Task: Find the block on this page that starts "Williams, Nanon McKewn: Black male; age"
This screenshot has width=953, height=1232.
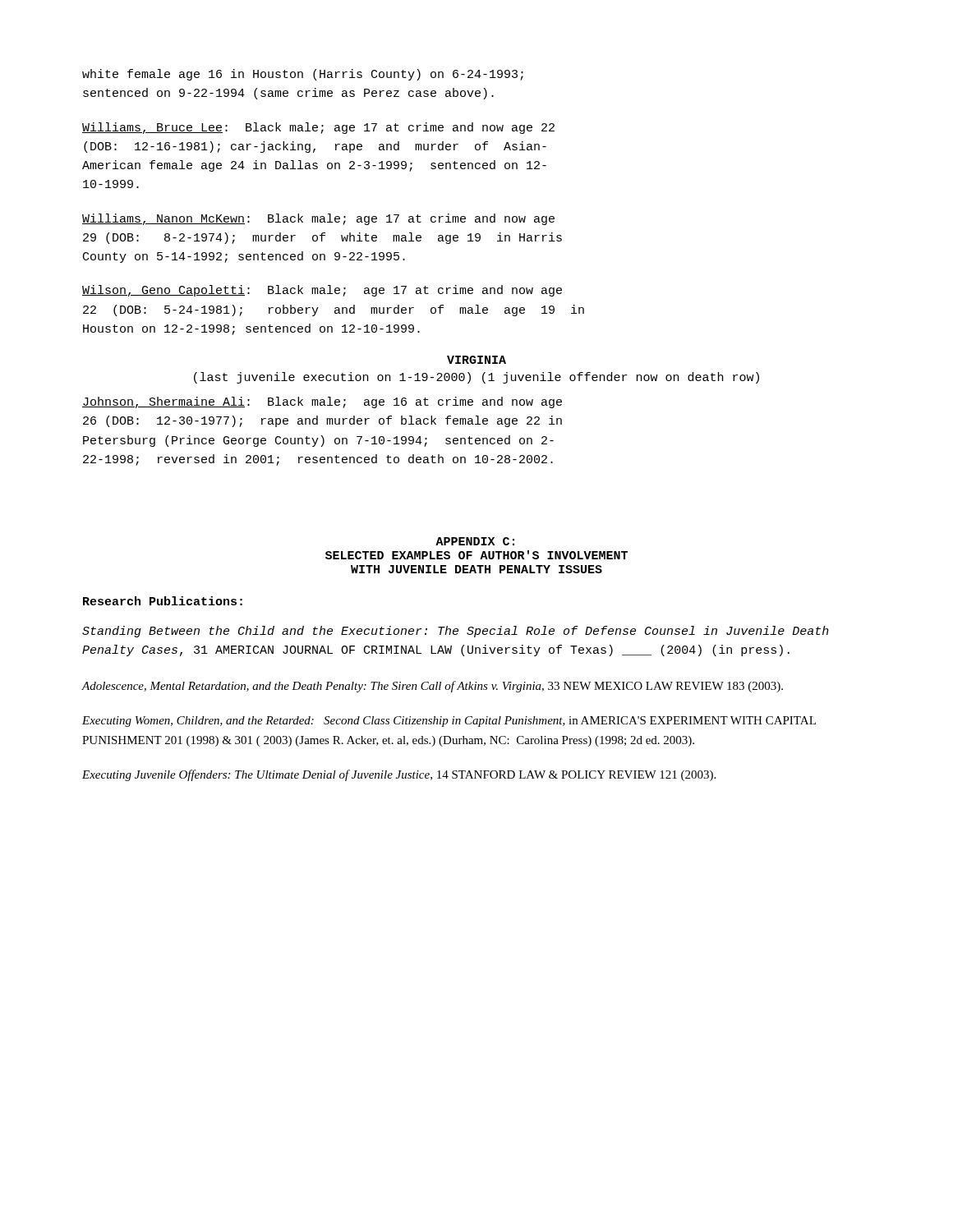Action: click(322, 238)
